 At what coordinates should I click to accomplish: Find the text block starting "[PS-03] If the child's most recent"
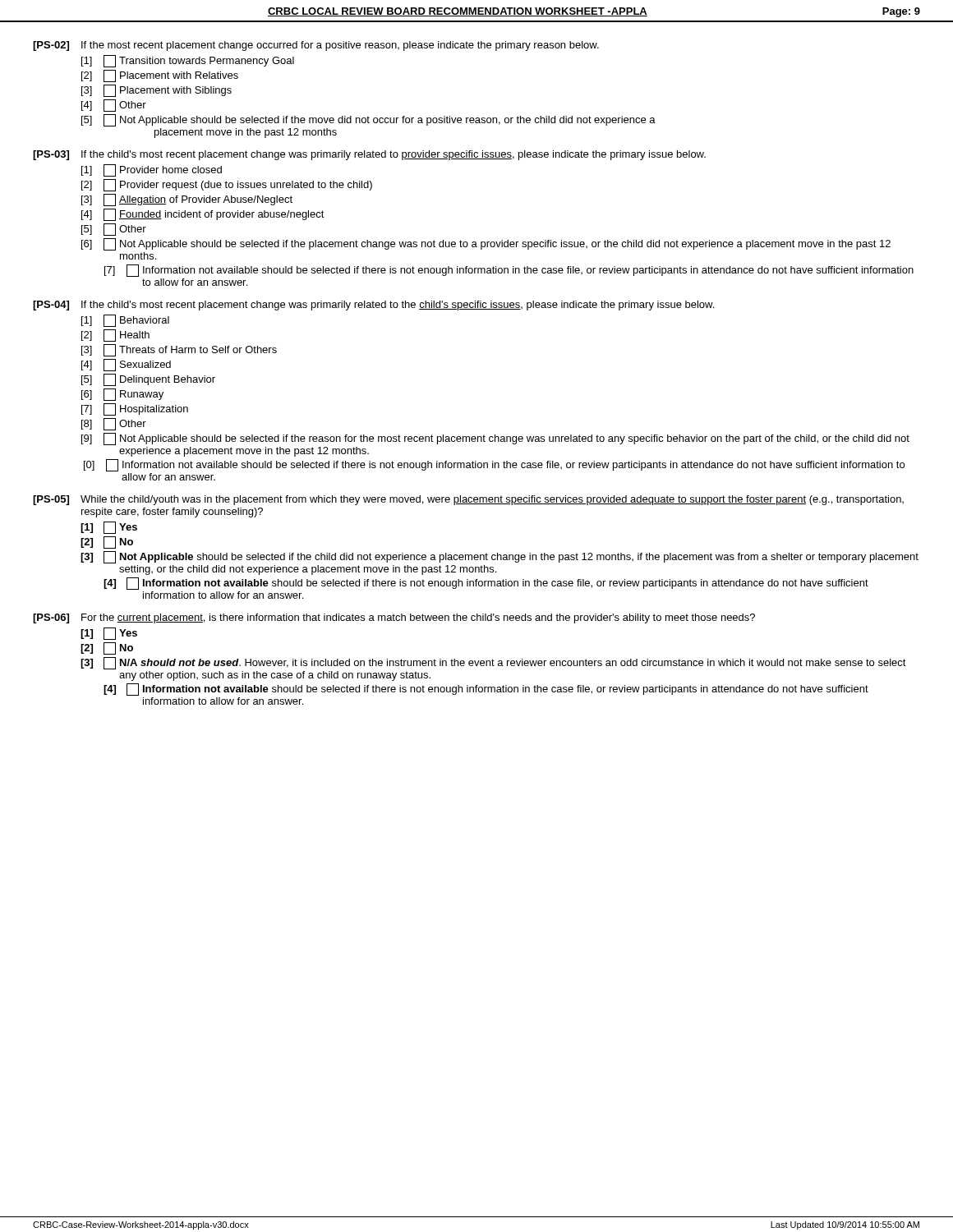click(x=369, y=155)
